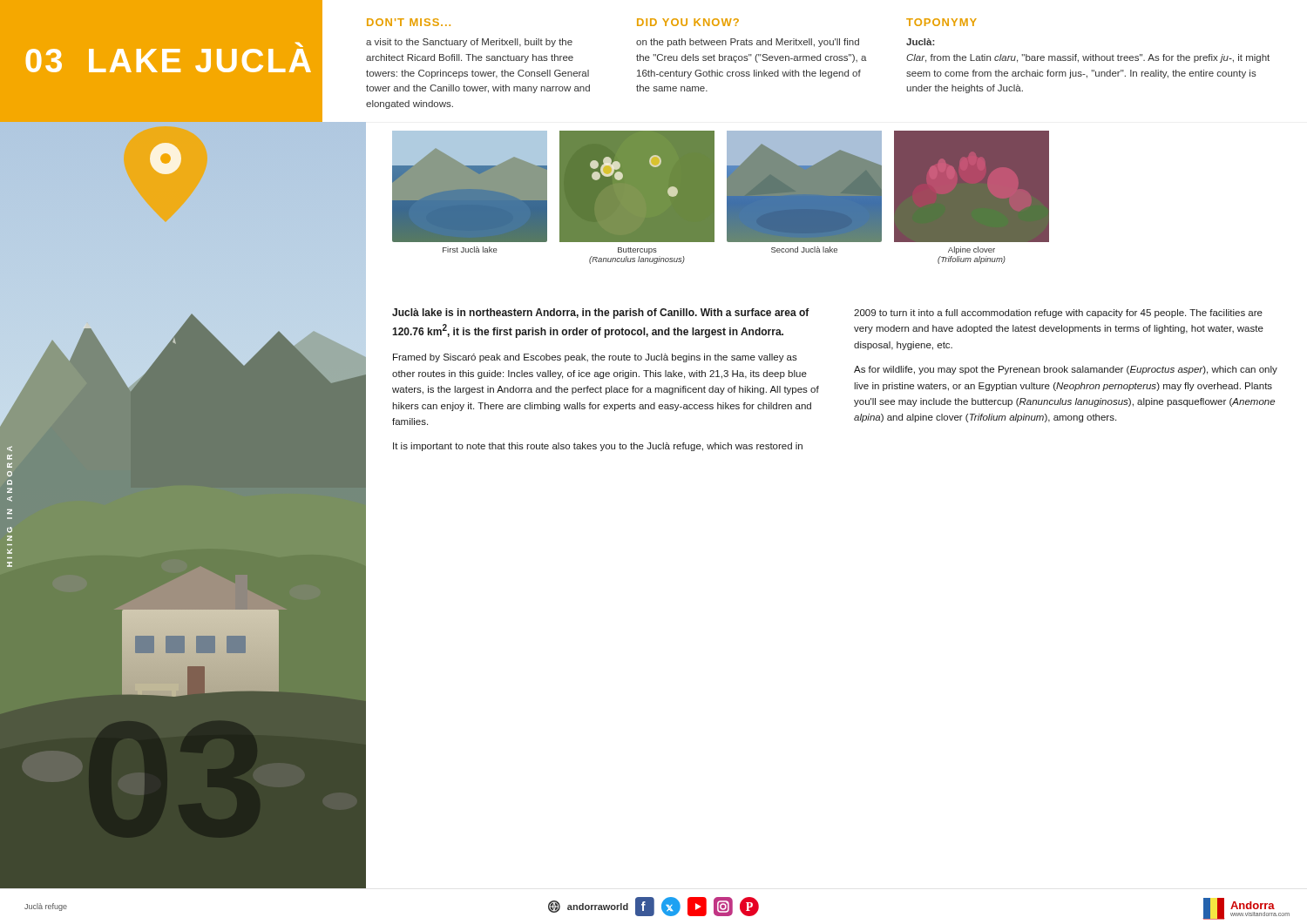Image resolution: width=1307 pixels, height=924 pixels.
Task: Locate the text block with the text "Juclà lake is in northeastern Andorra, in the"
Action: [x=606, y=380]
